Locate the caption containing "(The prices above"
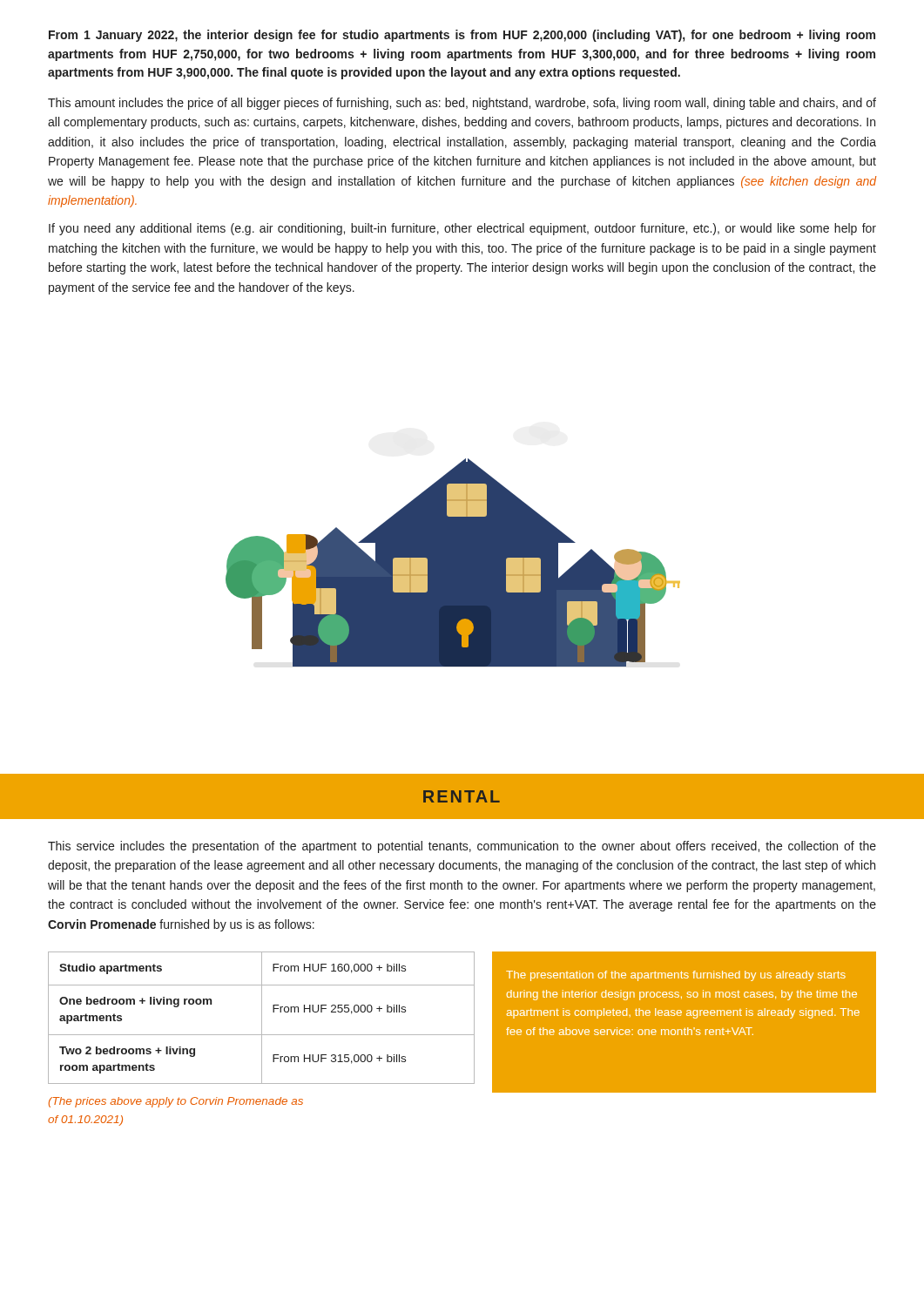The height and width of the screenshot is (1307, 924). pos(176,1110)
